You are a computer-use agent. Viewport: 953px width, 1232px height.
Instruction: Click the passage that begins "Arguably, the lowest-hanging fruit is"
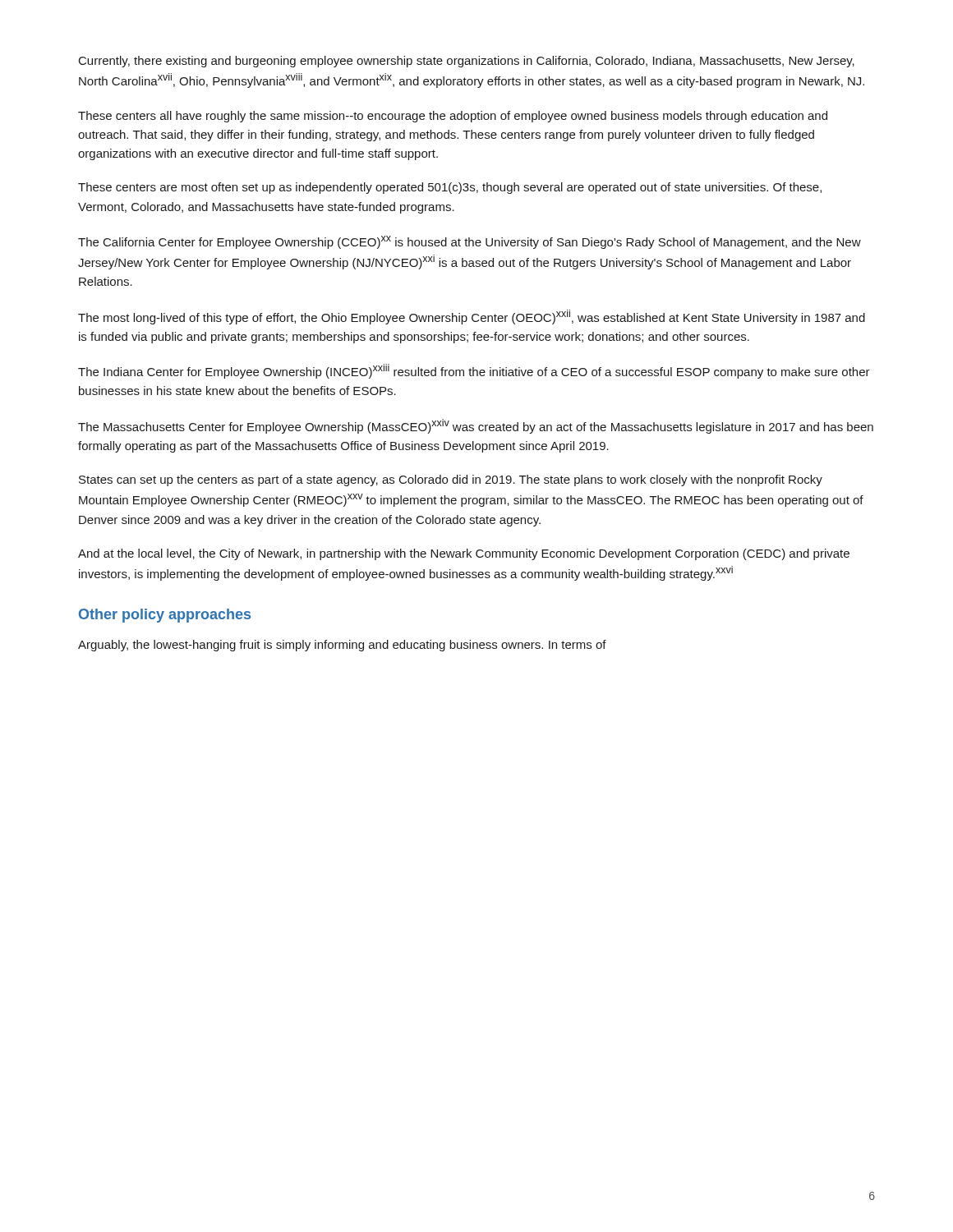pyautogui.click(x=342, y=645)
